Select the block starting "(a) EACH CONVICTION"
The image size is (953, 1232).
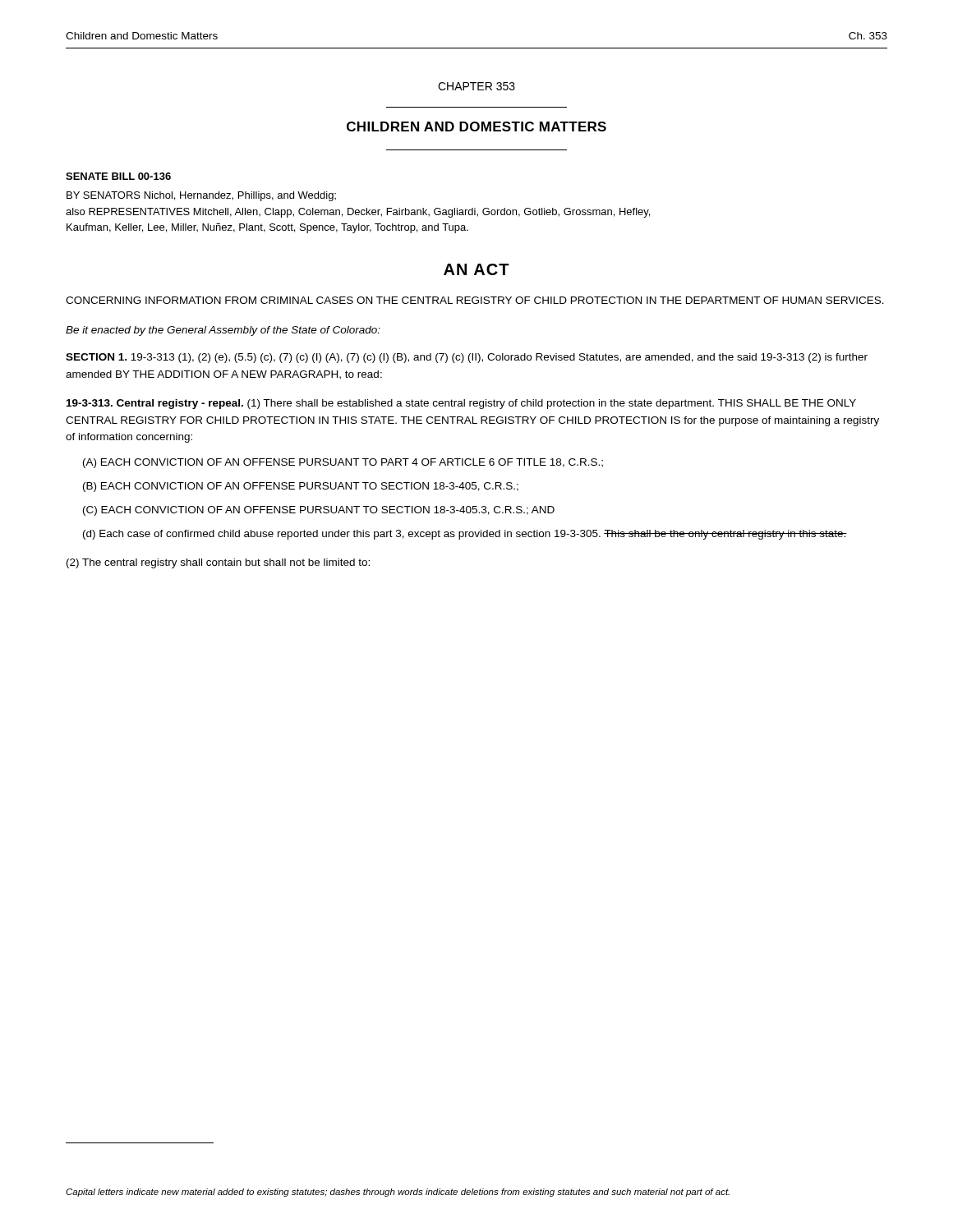343,462
